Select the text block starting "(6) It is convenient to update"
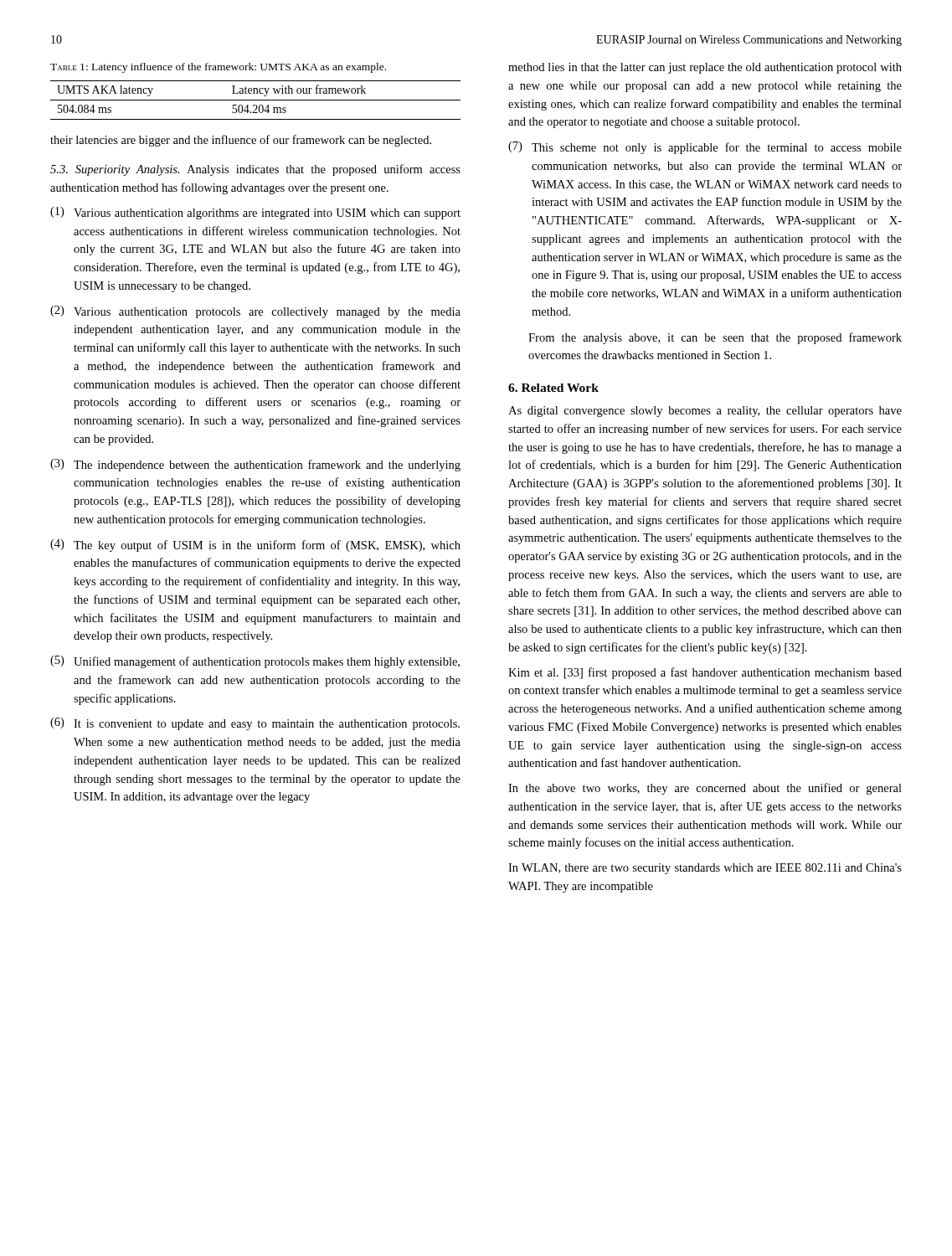 click(x=255, y=761)
